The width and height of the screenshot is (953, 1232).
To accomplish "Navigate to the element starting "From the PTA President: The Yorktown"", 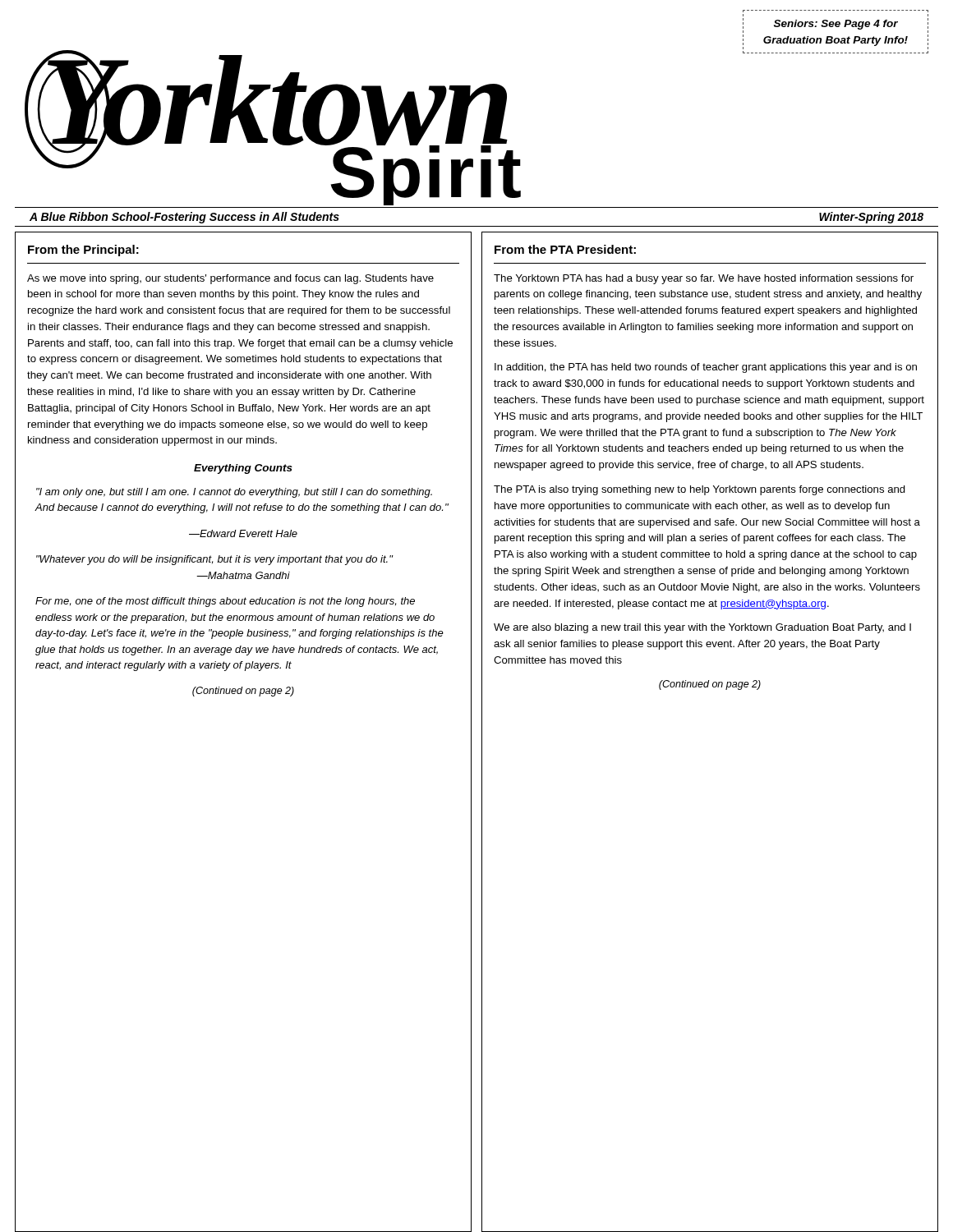I will (710, 466).
